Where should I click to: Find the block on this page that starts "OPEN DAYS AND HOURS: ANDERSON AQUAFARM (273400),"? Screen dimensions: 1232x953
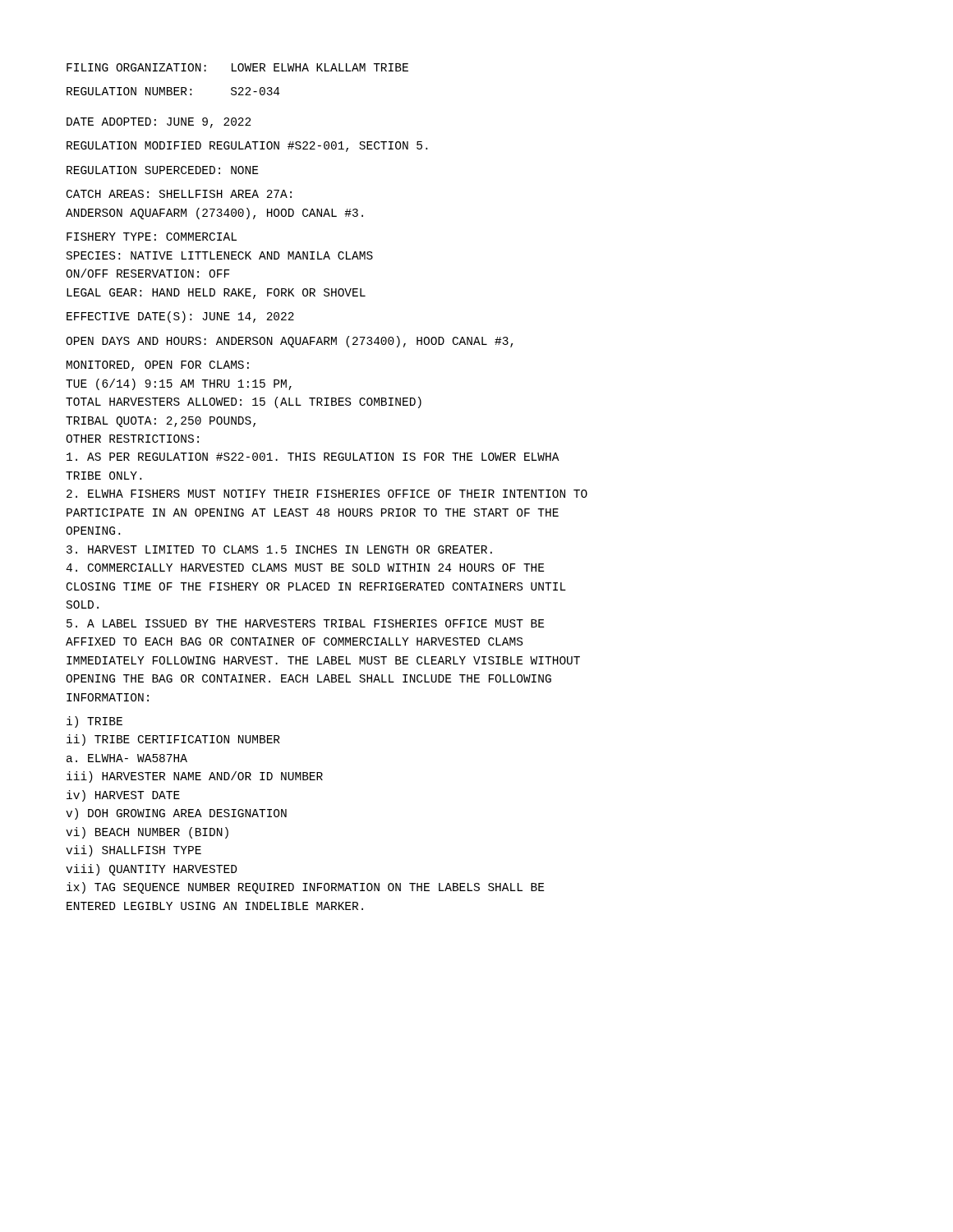291,341
